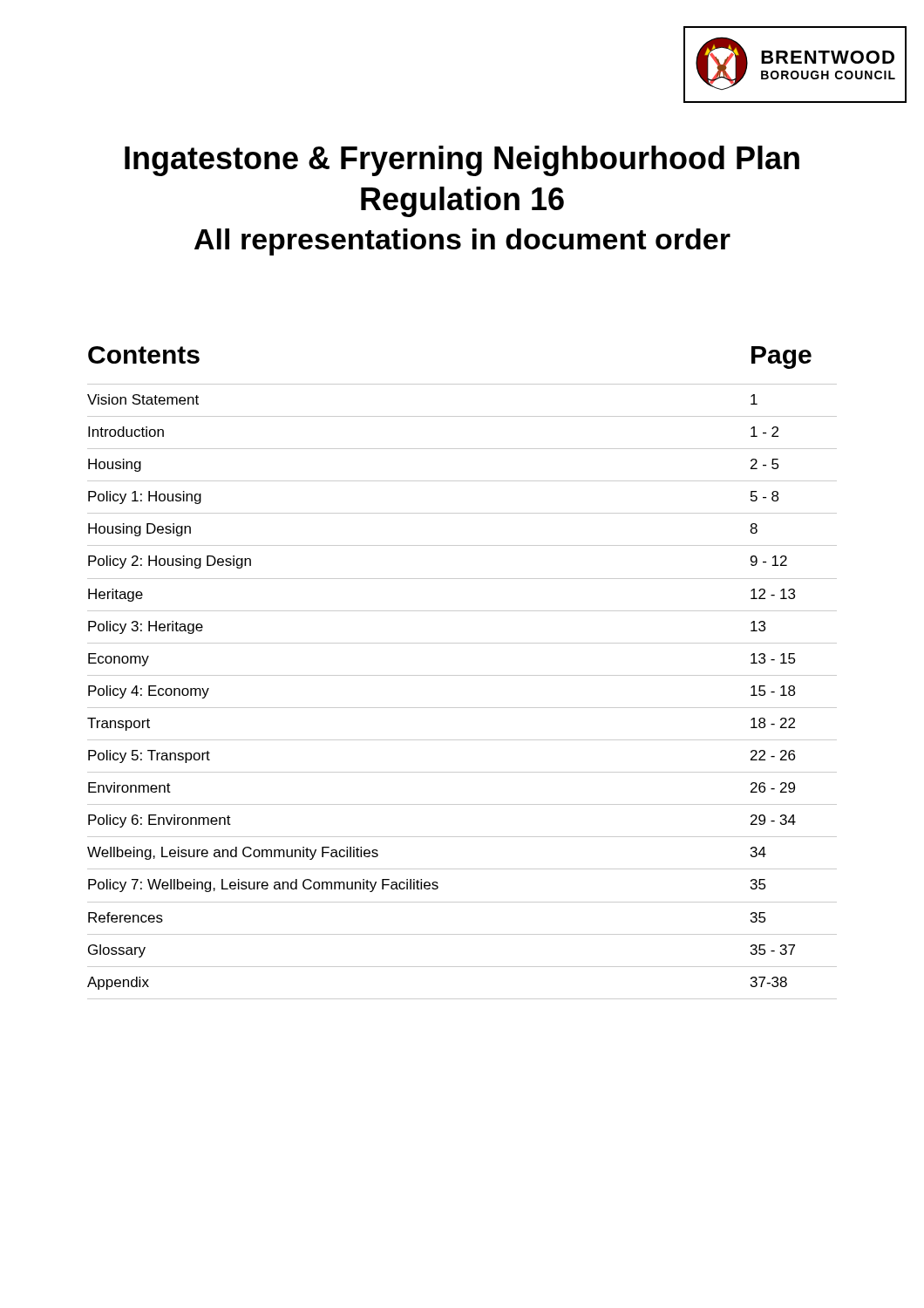The width and height of the screenshot is (924, 1308).
Task: Point to "Introduction 1 - 2"
Action: click(127, 431)
